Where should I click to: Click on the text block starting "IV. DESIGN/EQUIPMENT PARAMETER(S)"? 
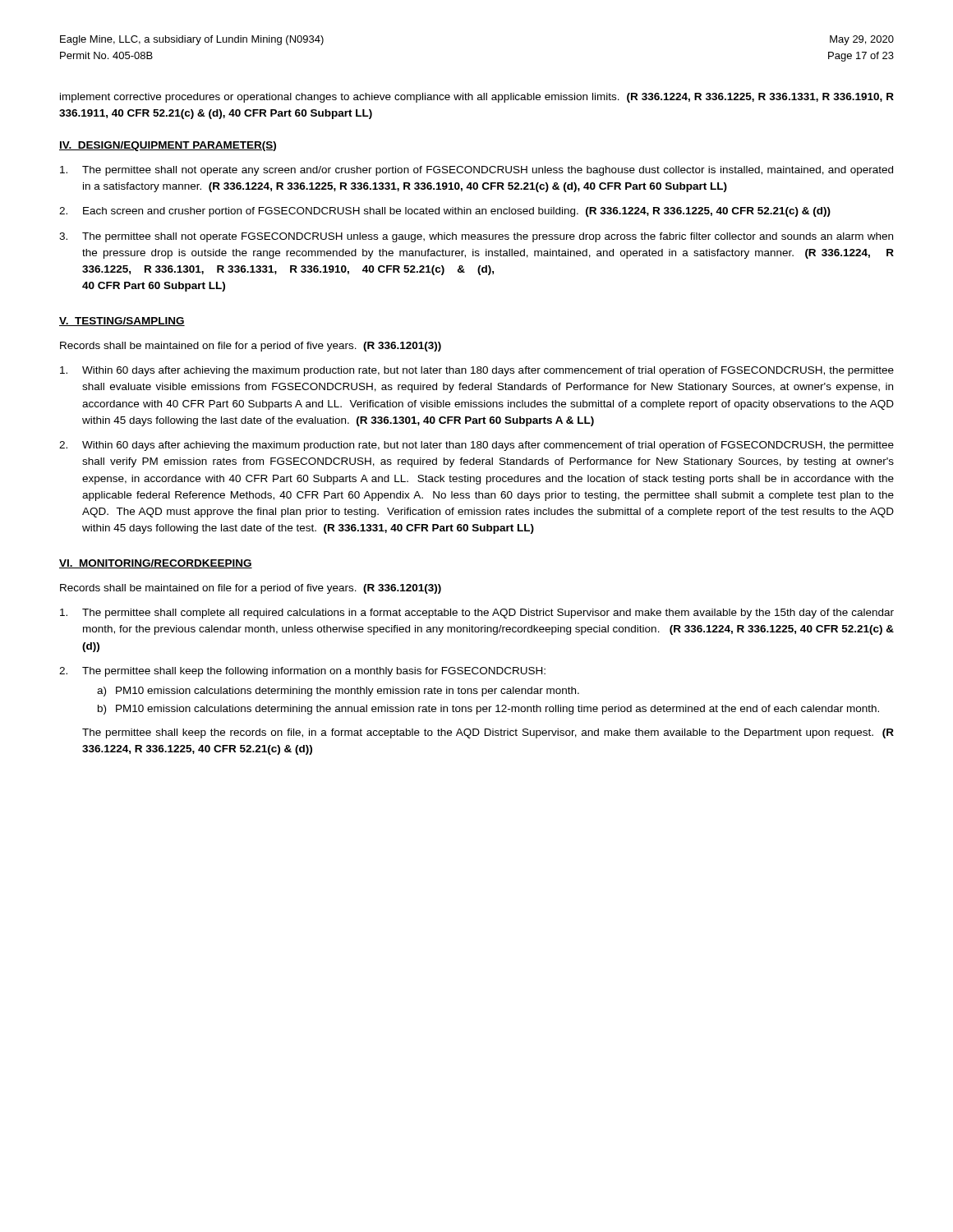point(168,145)
